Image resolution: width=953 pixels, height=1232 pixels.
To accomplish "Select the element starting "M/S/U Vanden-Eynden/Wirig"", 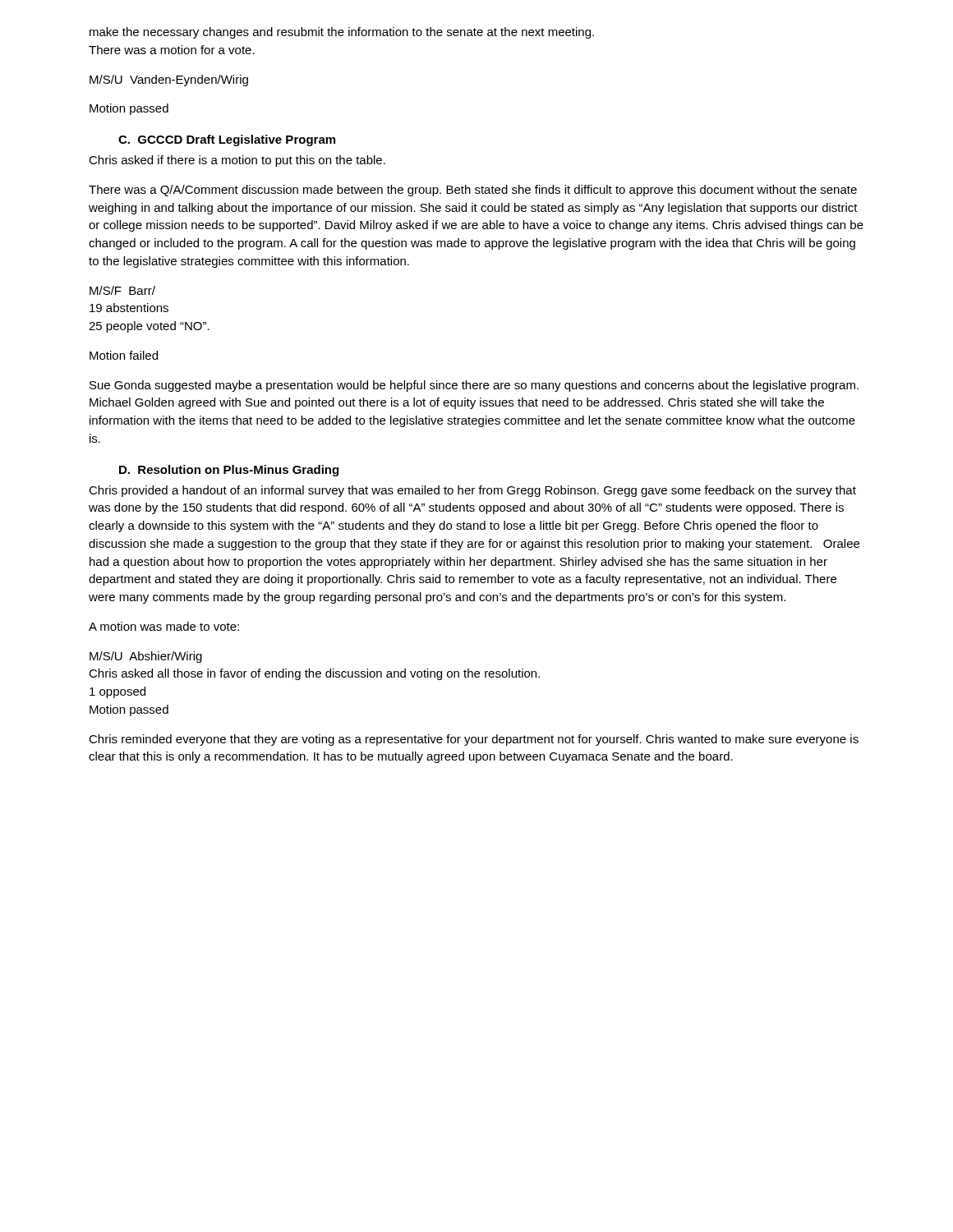I will pos(169,79).
